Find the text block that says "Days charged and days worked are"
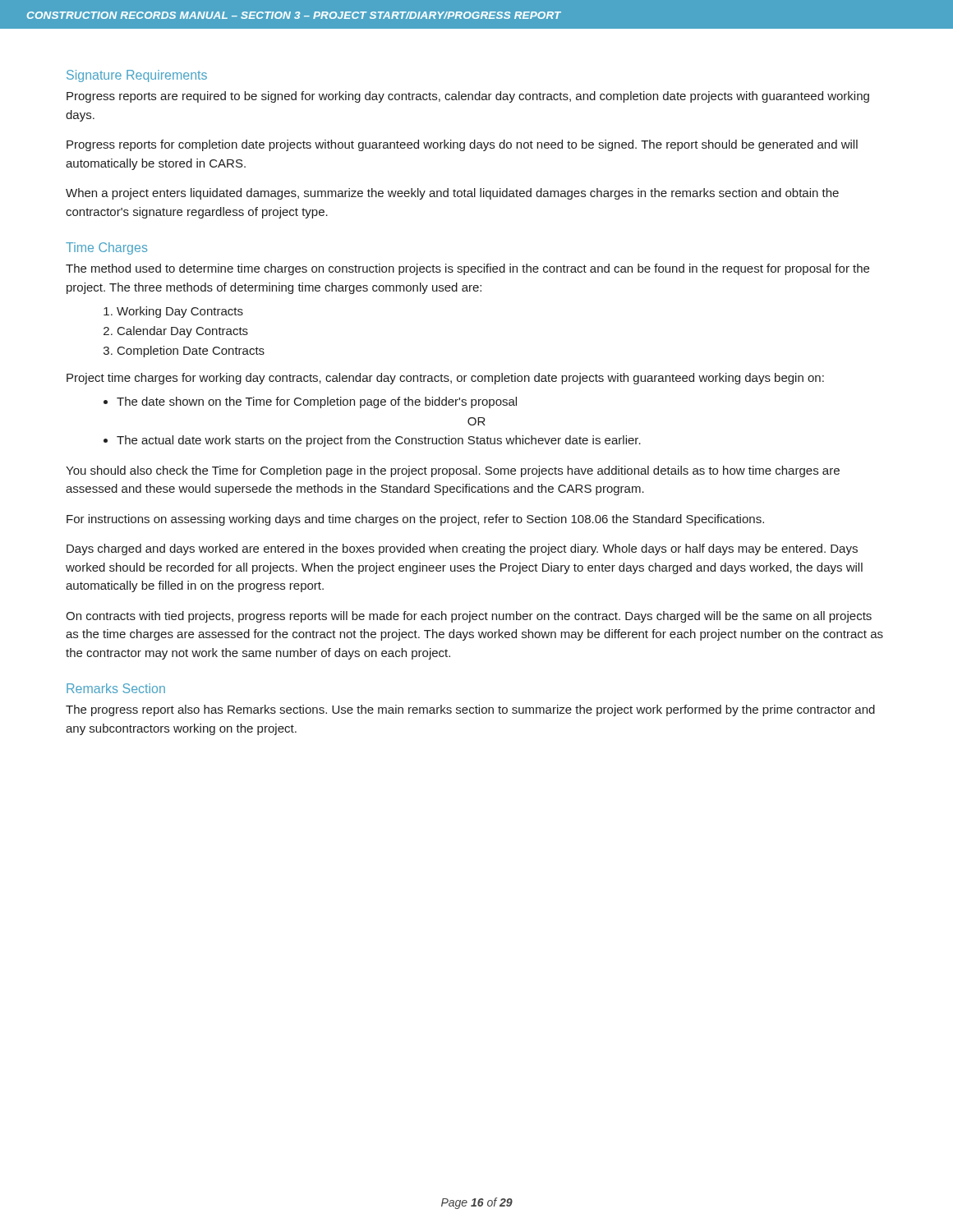Viewport: 953px width, 1232px height. coord(464,567)
